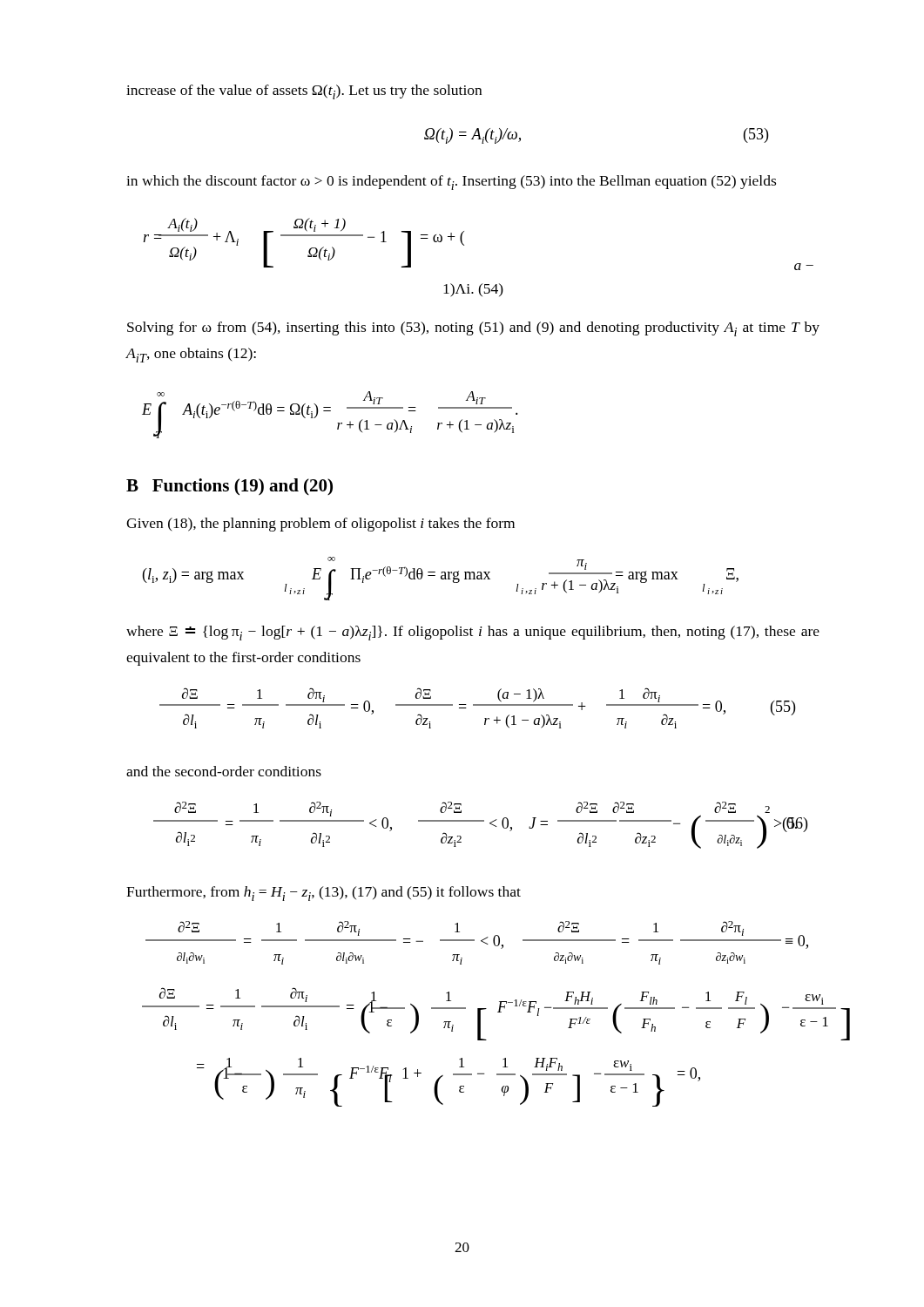Where is the passage that starts "increase of the value of assets Ω(ti)."?
This screenshot has height=1307, width=924.
[x=473, y=92]
